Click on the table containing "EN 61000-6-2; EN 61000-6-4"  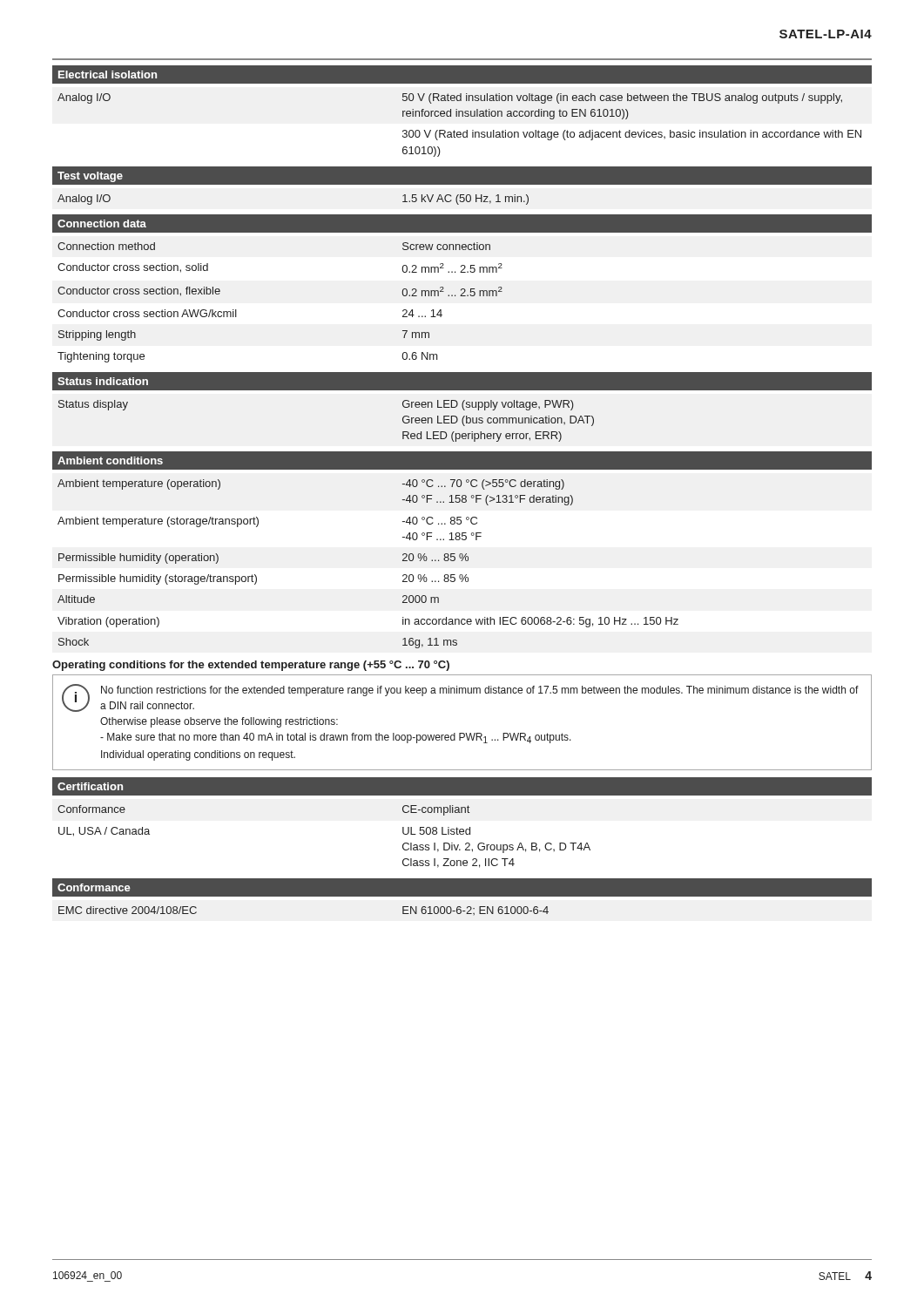tap(462, 911)
